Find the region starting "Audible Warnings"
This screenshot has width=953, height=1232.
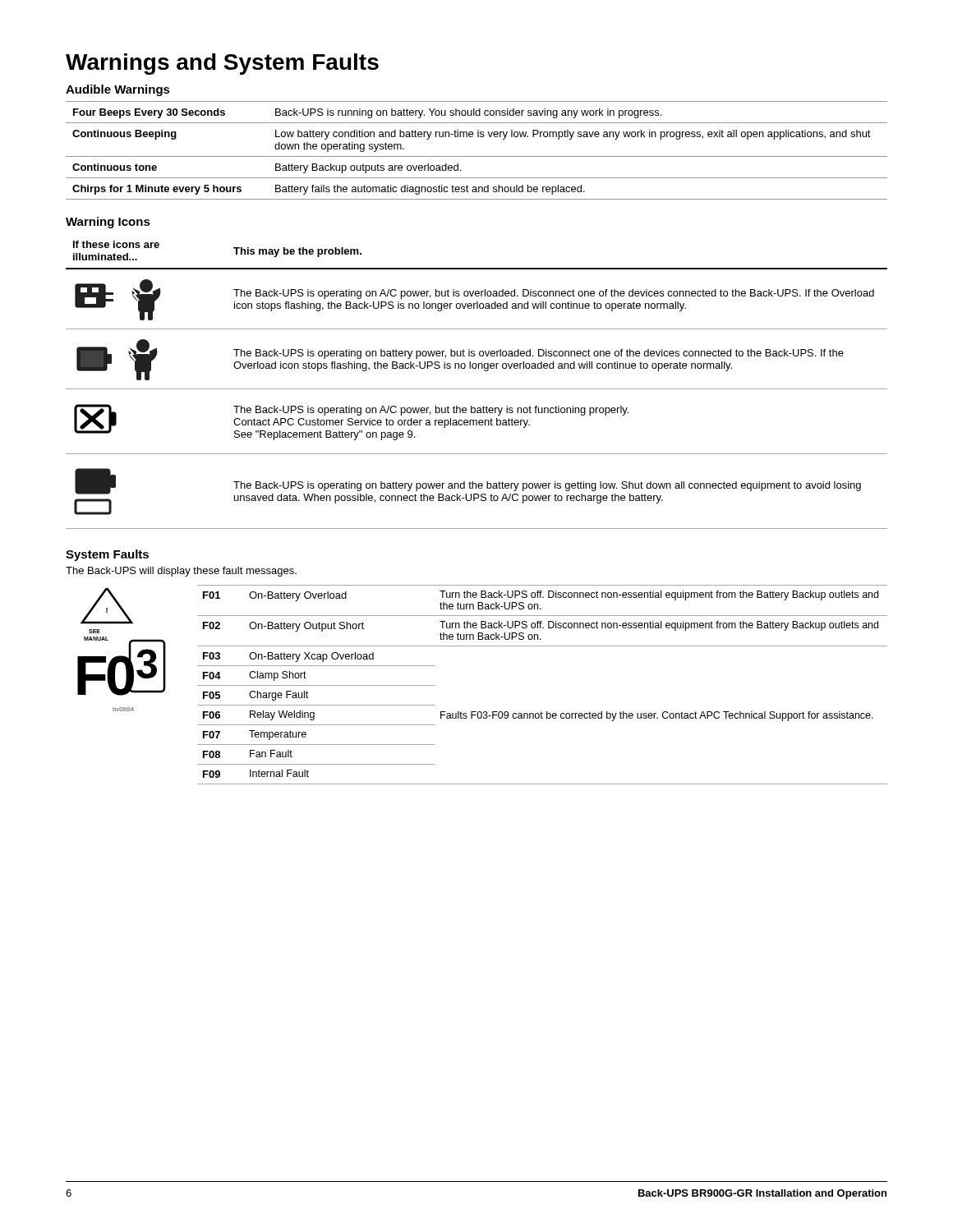tap(118, 89)
